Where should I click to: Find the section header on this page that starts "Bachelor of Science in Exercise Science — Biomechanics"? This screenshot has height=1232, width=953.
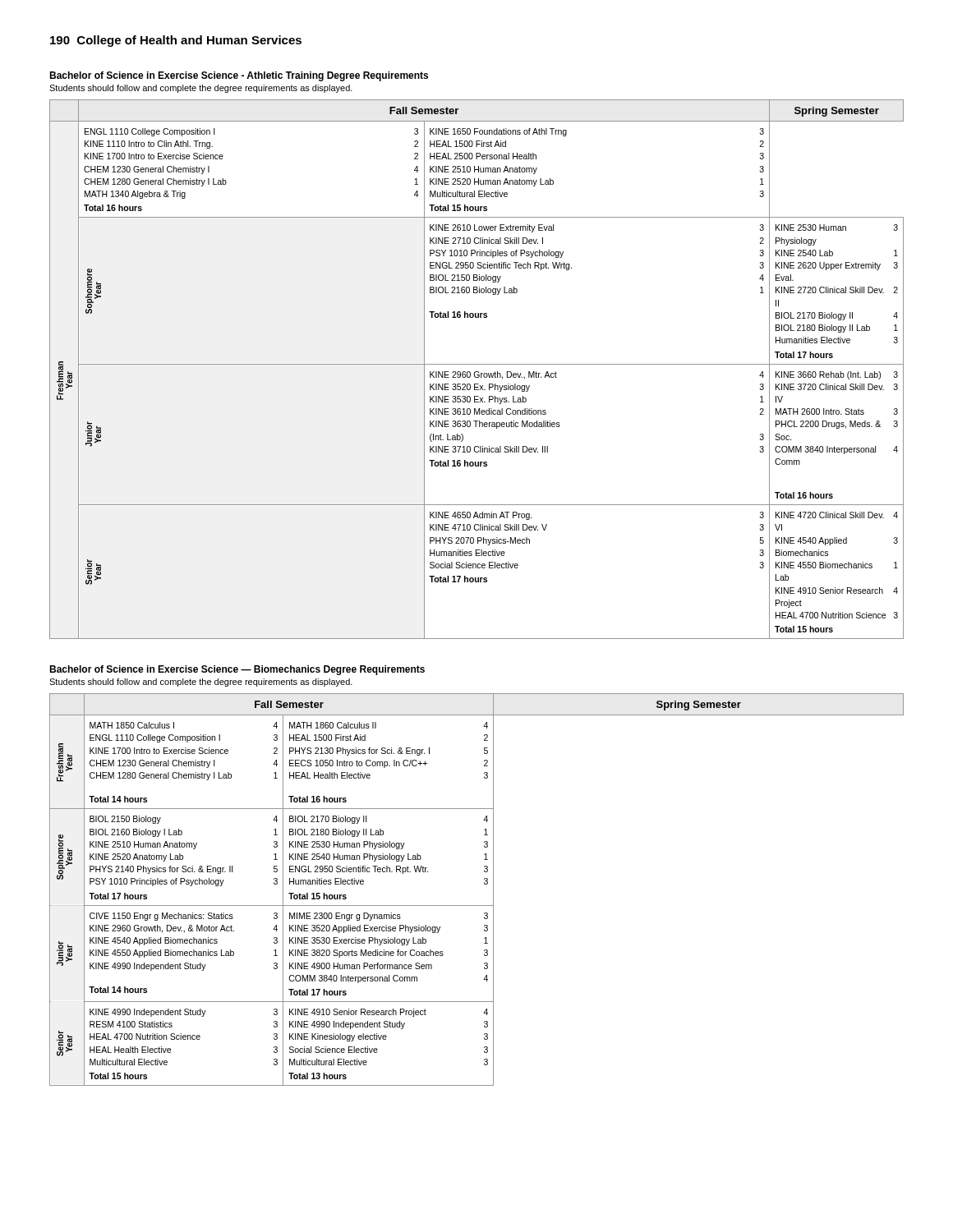(x=237, y=670)
